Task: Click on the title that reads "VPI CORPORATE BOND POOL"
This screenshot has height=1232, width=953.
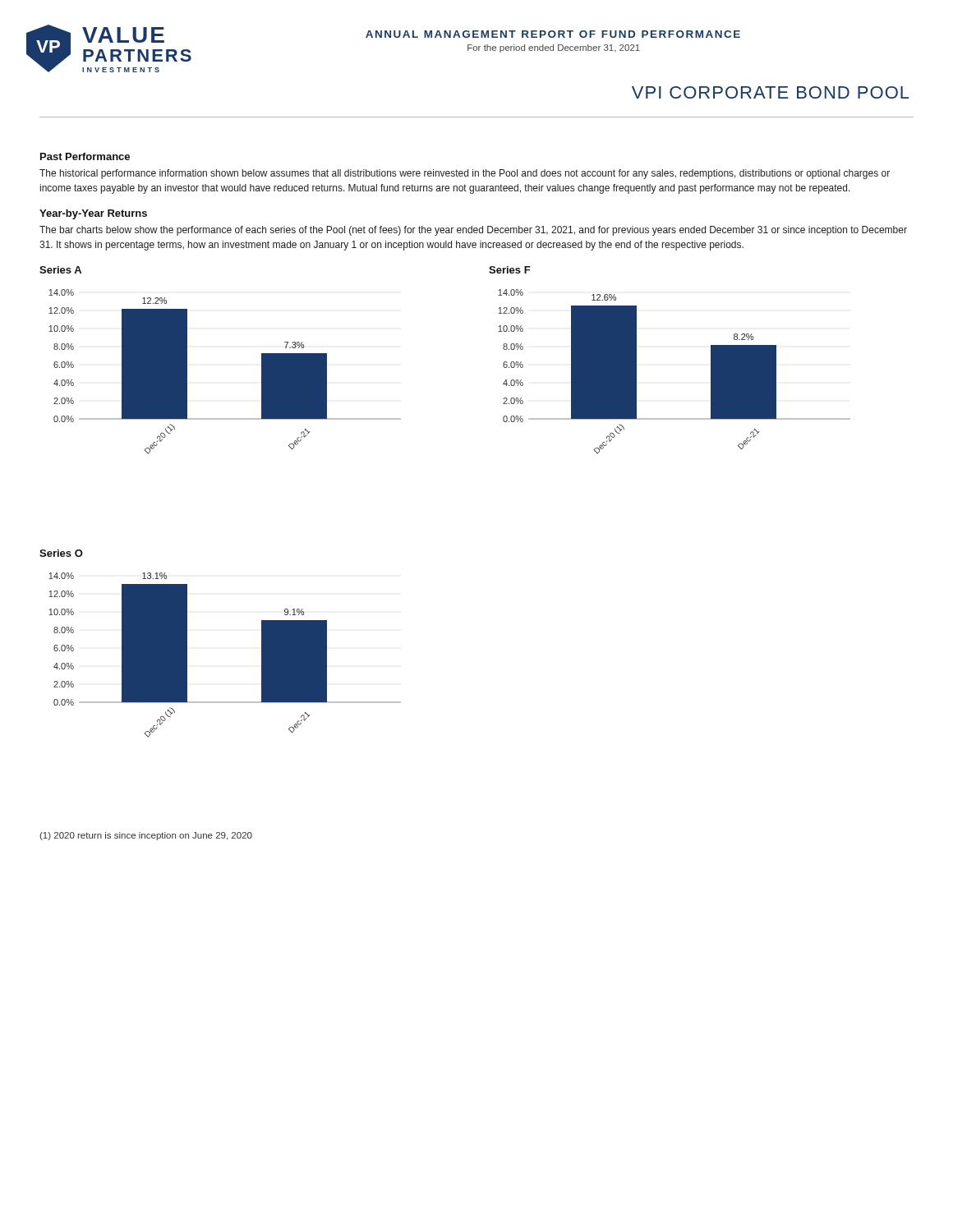Action: pyautogui.click(x=771, y=92)
